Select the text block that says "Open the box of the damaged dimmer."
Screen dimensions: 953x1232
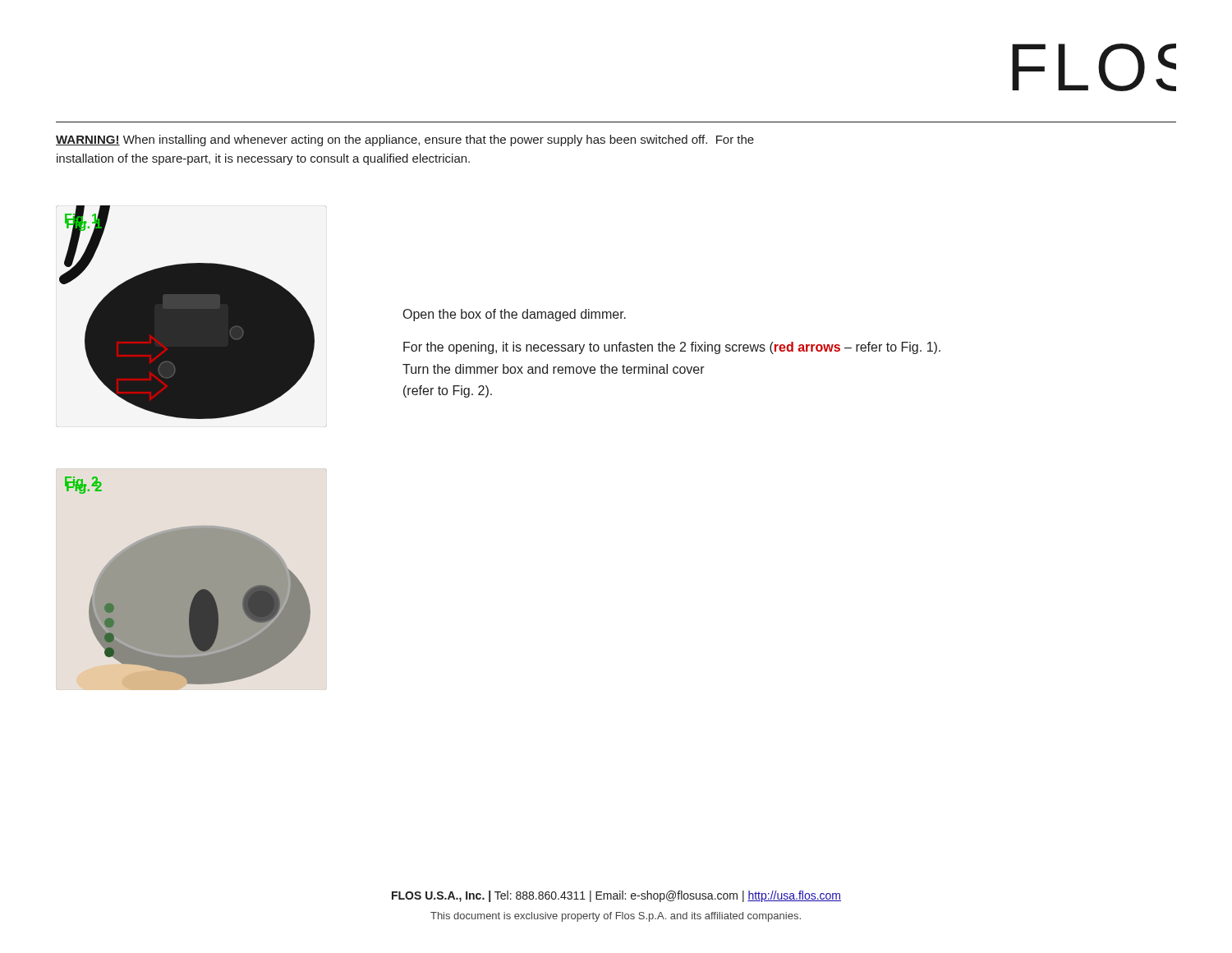[x=690, y=353]
